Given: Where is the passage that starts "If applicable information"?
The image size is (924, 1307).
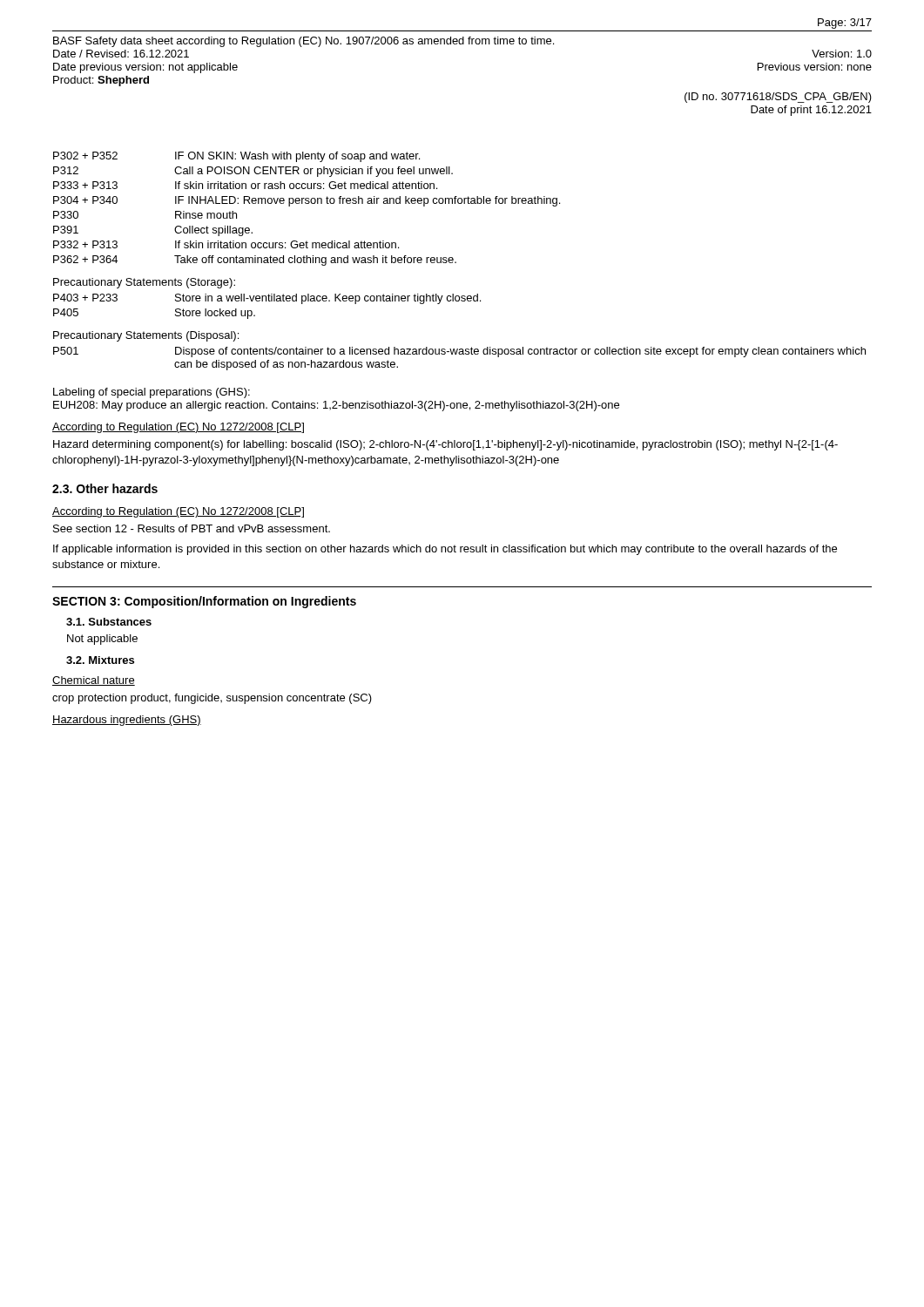Looking at the screenshot, I should [445, 556].
